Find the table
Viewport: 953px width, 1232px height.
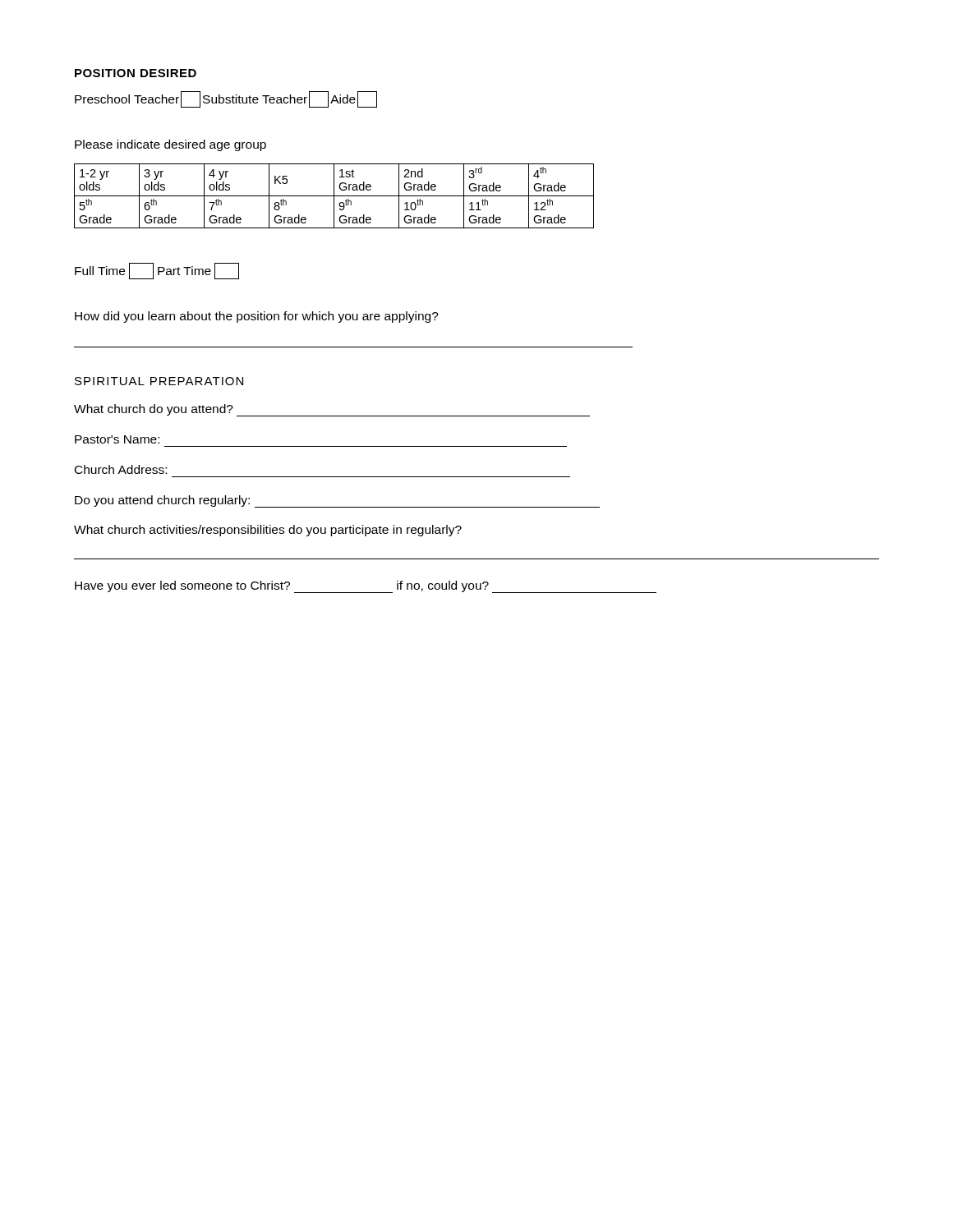[334, 196]
